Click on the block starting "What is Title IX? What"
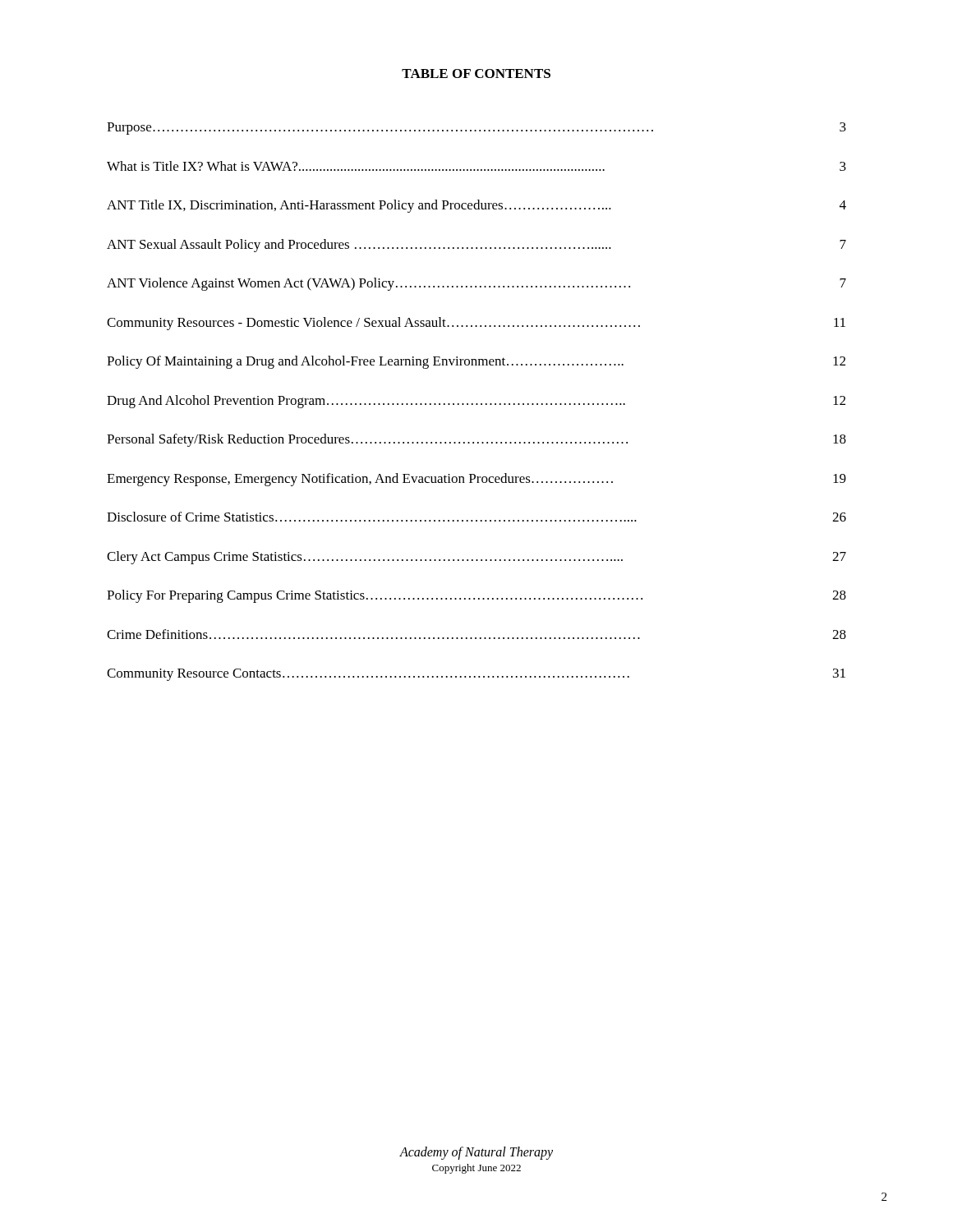953x1232 pixels. click(476, 166)
